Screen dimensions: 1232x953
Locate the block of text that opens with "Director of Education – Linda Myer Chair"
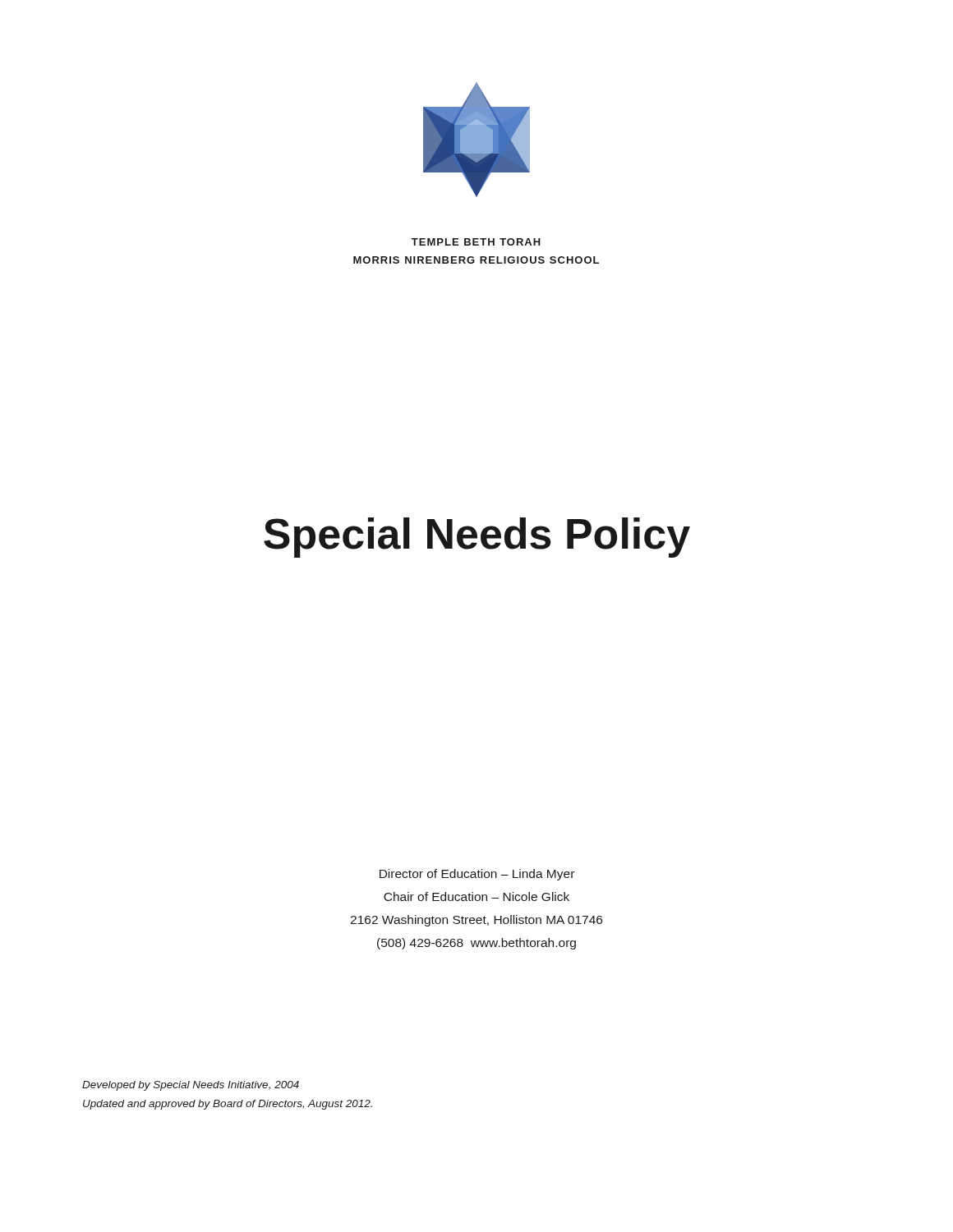click(x=476, y=908)
